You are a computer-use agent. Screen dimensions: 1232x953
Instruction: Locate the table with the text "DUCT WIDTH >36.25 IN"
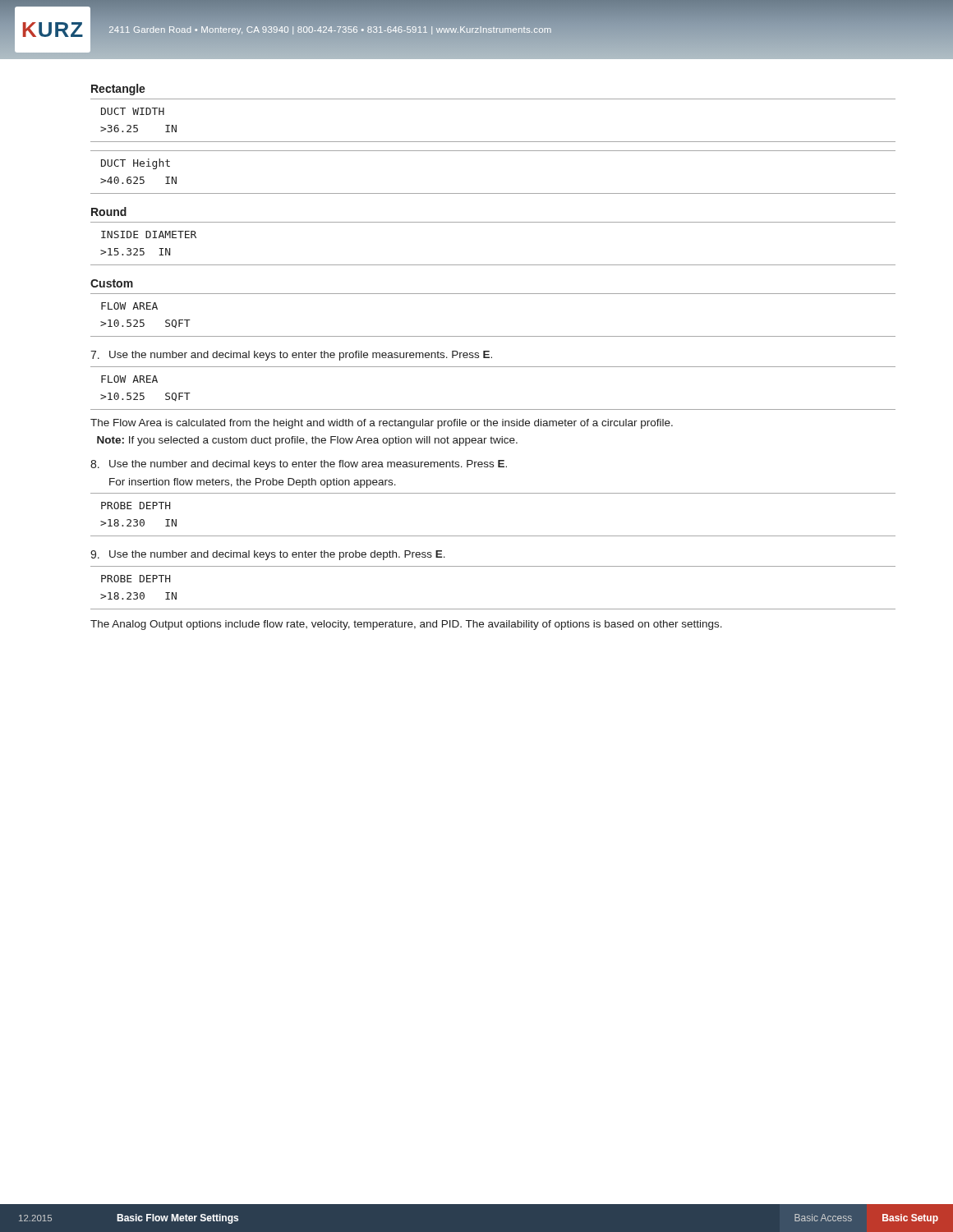point(493,120)
